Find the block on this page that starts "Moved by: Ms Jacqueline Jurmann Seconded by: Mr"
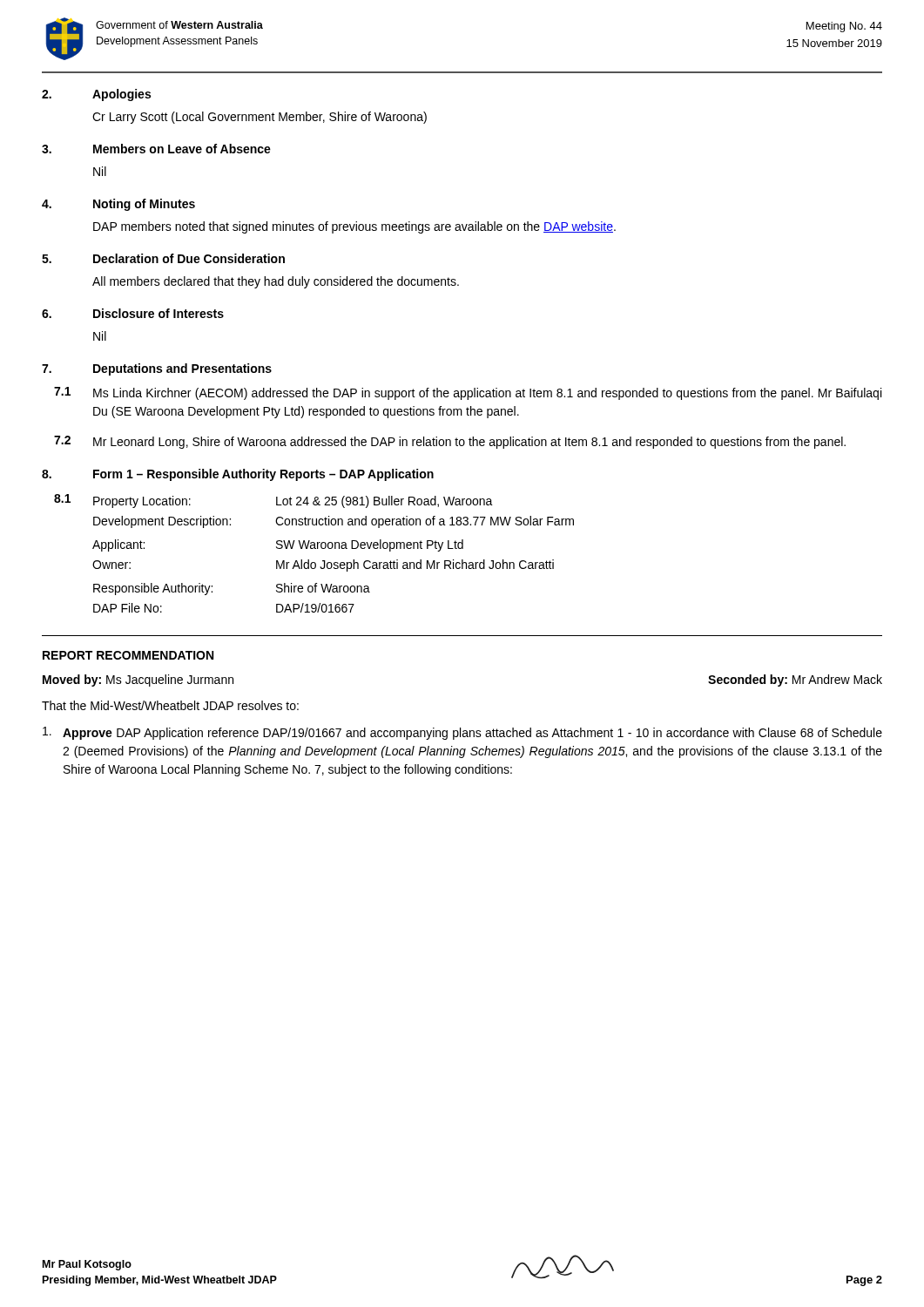The image size is (924, 1307). (x=137, y=680)
